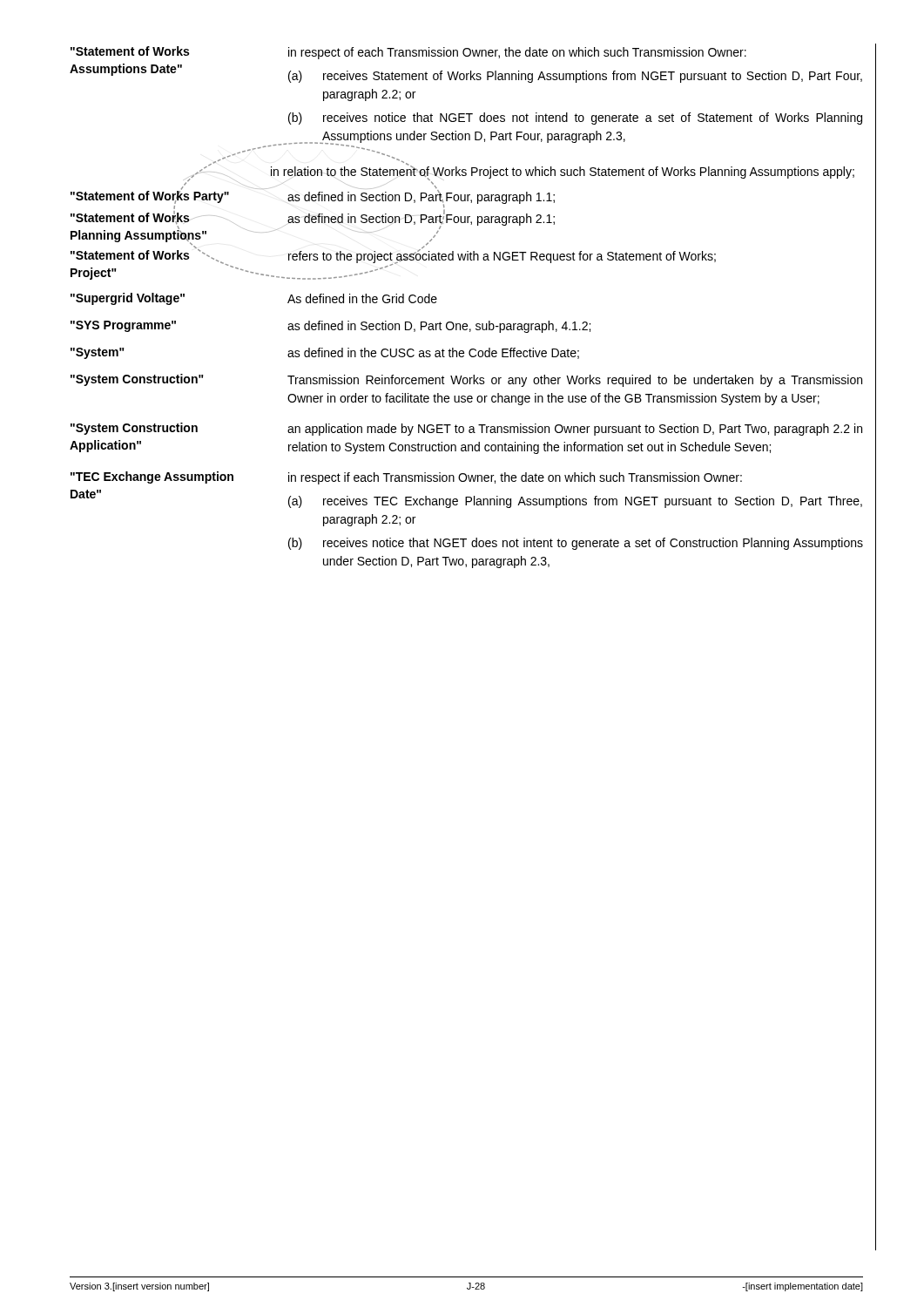
Task: Point to the block beginning ""Statement of WorksPlanning Assumptions" as defined in"
Action: click(466, 227)
